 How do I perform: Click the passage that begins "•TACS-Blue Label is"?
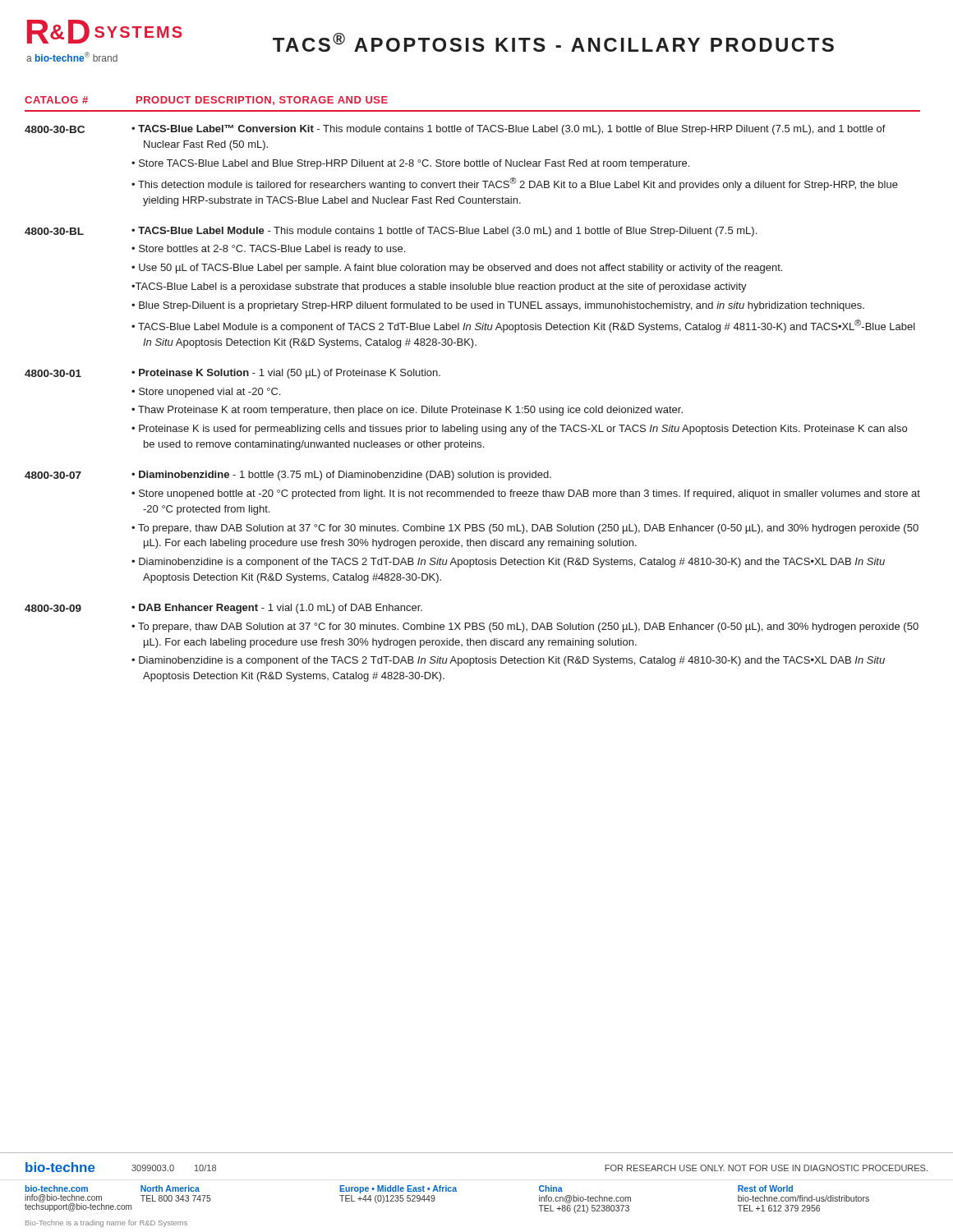[439, 286]
